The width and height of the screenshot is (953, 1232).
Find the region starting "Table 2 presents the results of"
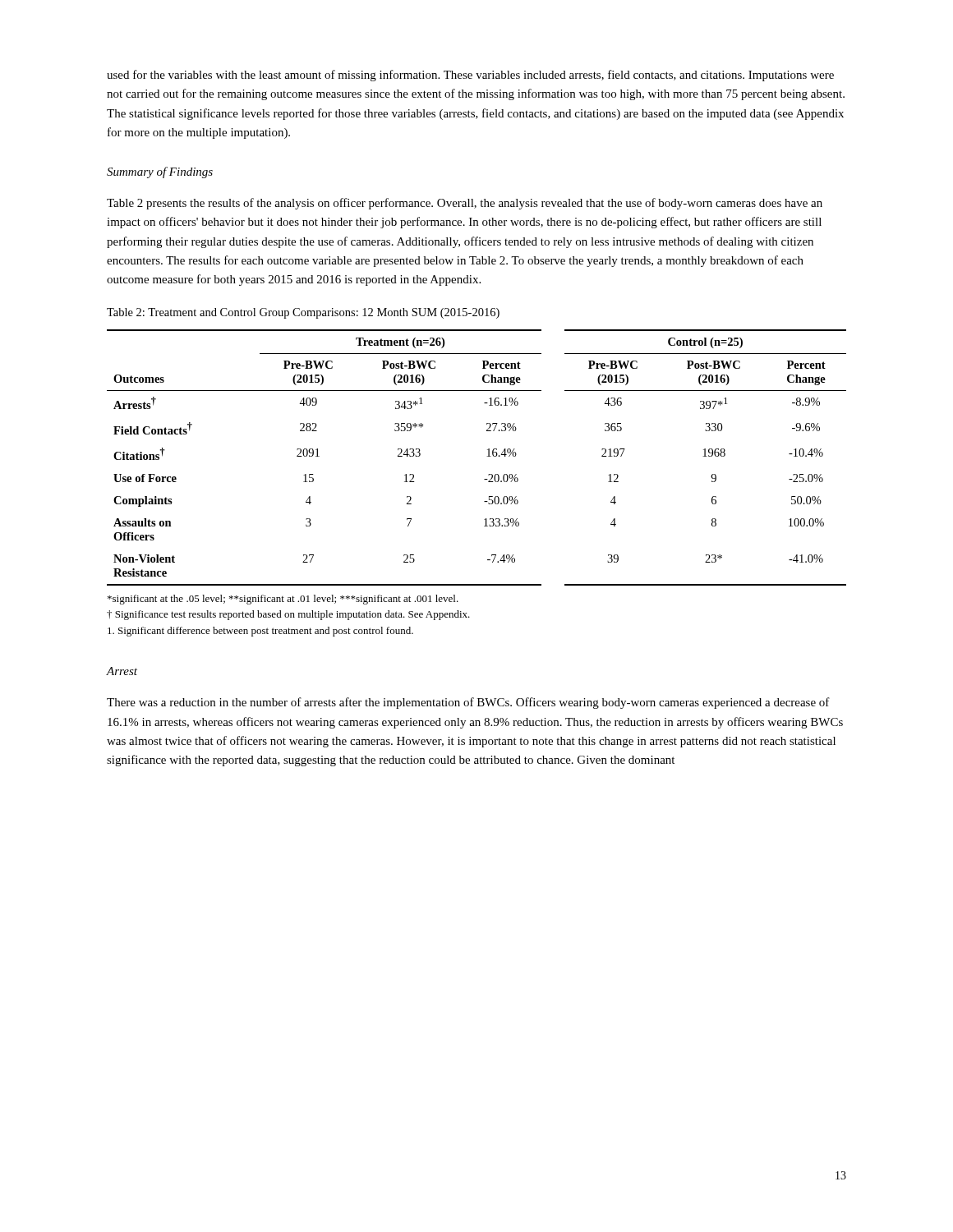465,241
